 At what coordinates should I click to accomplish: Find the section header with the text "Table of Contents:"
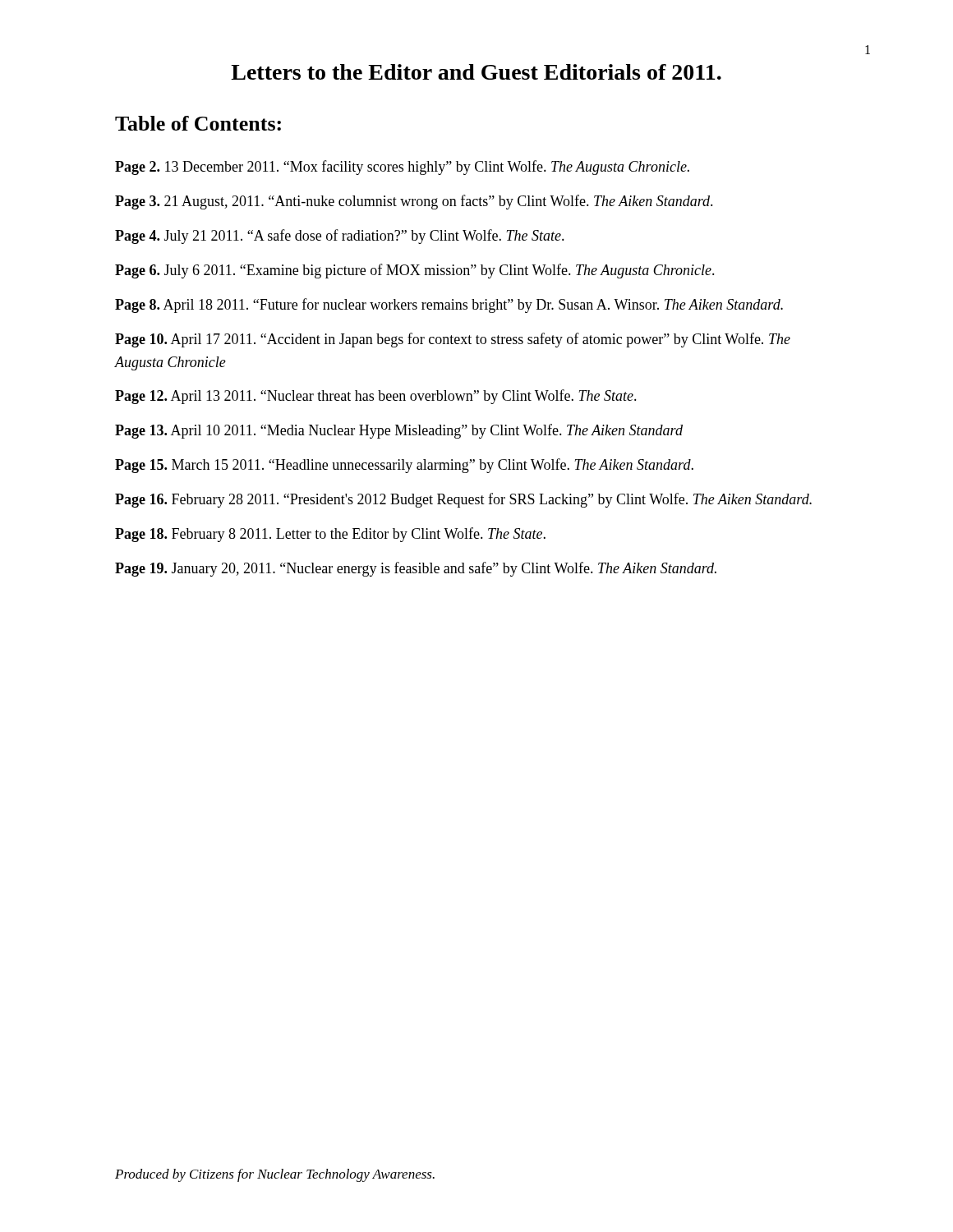click(199, 124)
